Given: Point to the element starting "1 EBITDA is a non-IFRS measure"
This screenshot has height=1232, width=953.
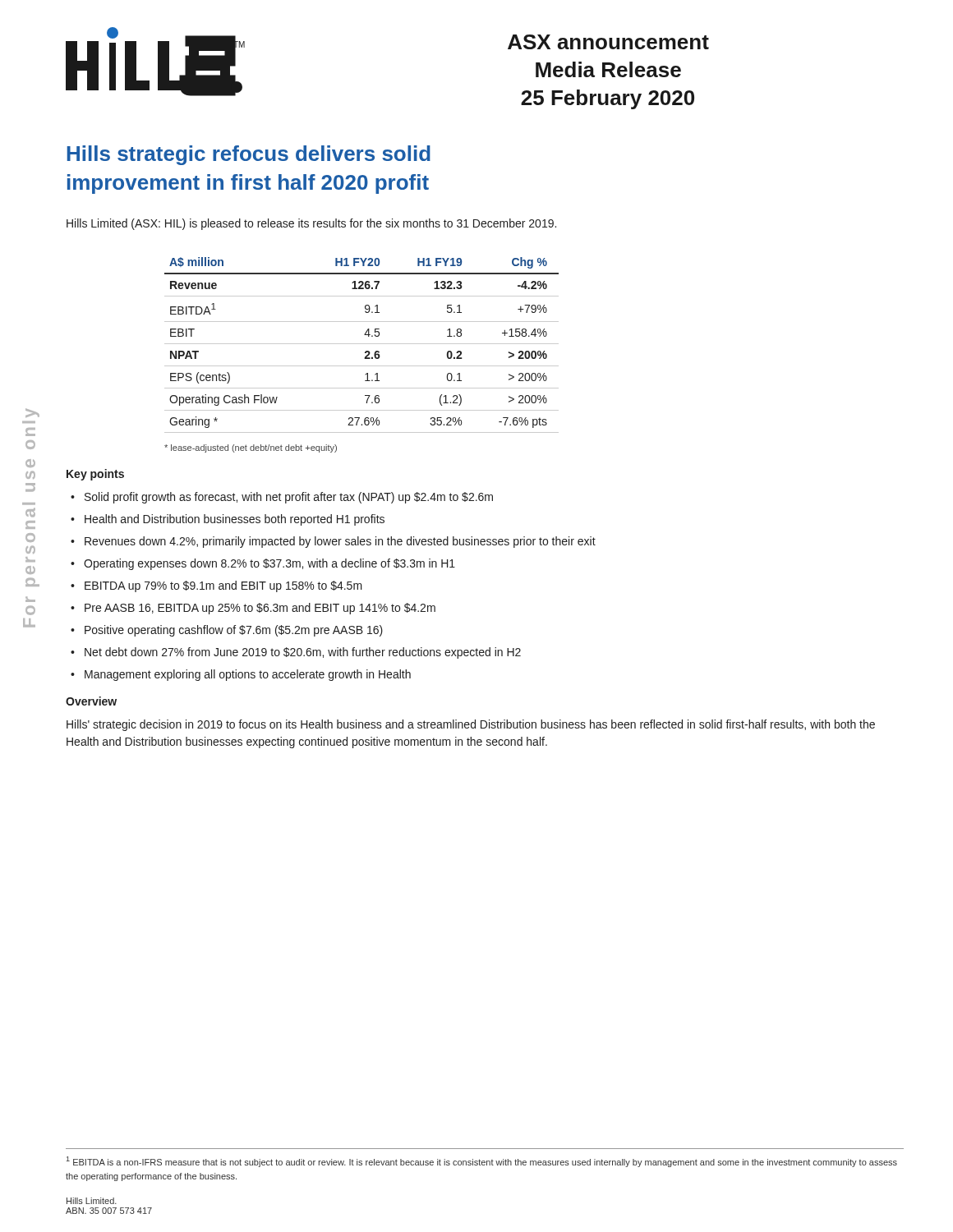Looking at the screenshot, I should click(x=485, y=1168).
